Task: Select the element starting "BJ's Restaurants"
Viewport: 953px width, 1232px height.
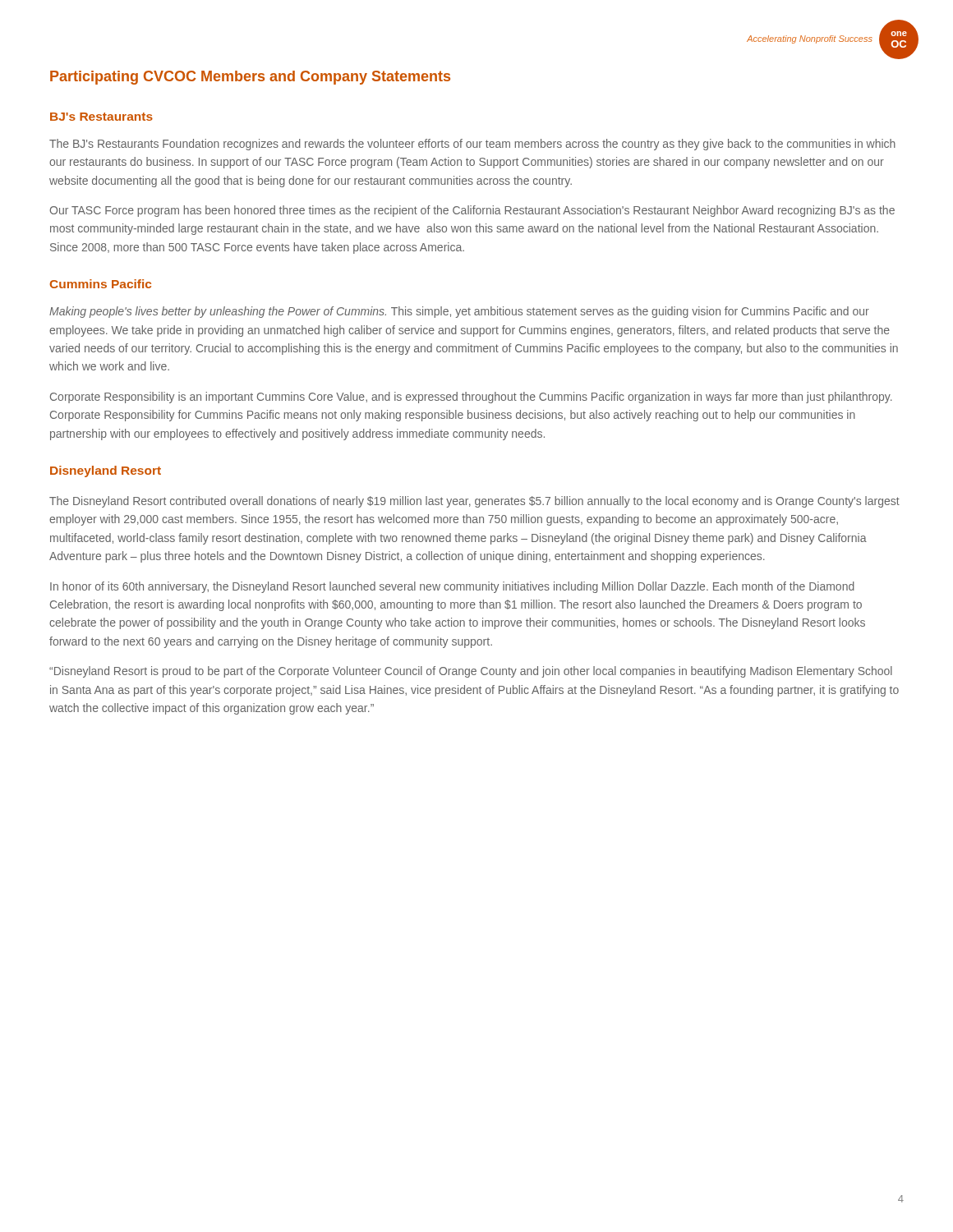Action: tap(101, 116)
